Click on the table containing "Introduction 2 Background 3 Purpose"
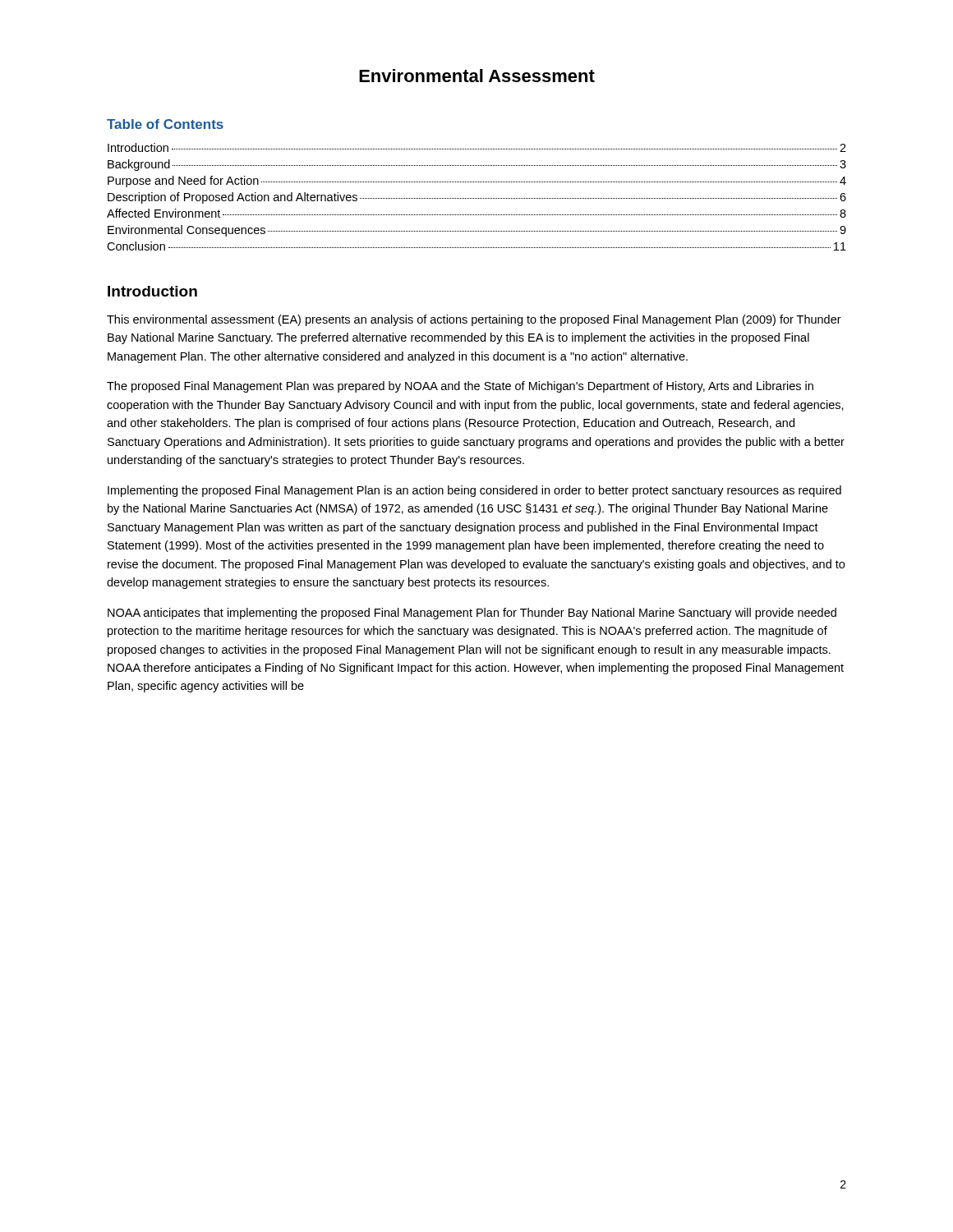953x1232 pixels. click(476, 197)
